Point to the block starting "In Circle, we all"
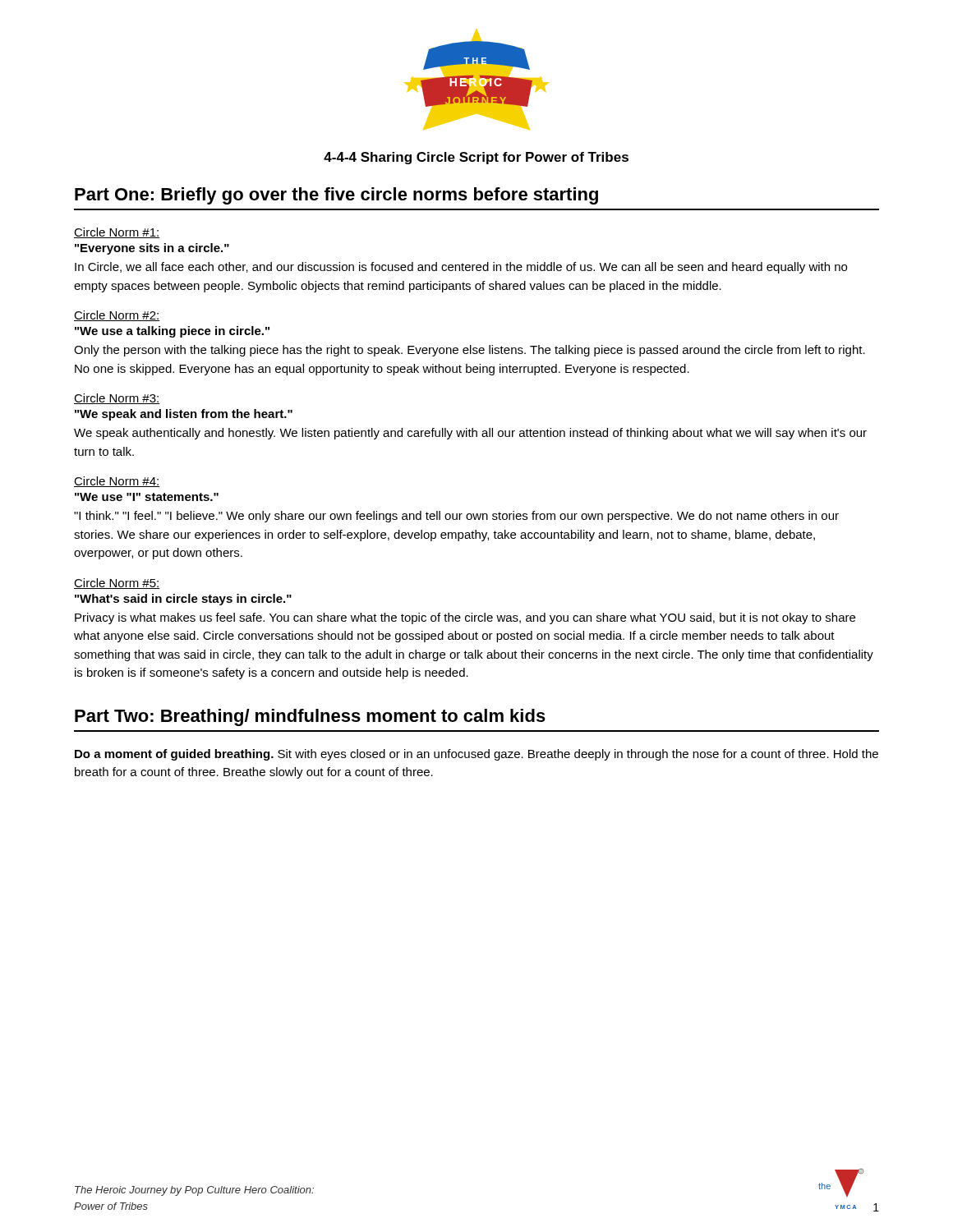The width and height of the screenshot is (953, 1232). click(461, 276)
